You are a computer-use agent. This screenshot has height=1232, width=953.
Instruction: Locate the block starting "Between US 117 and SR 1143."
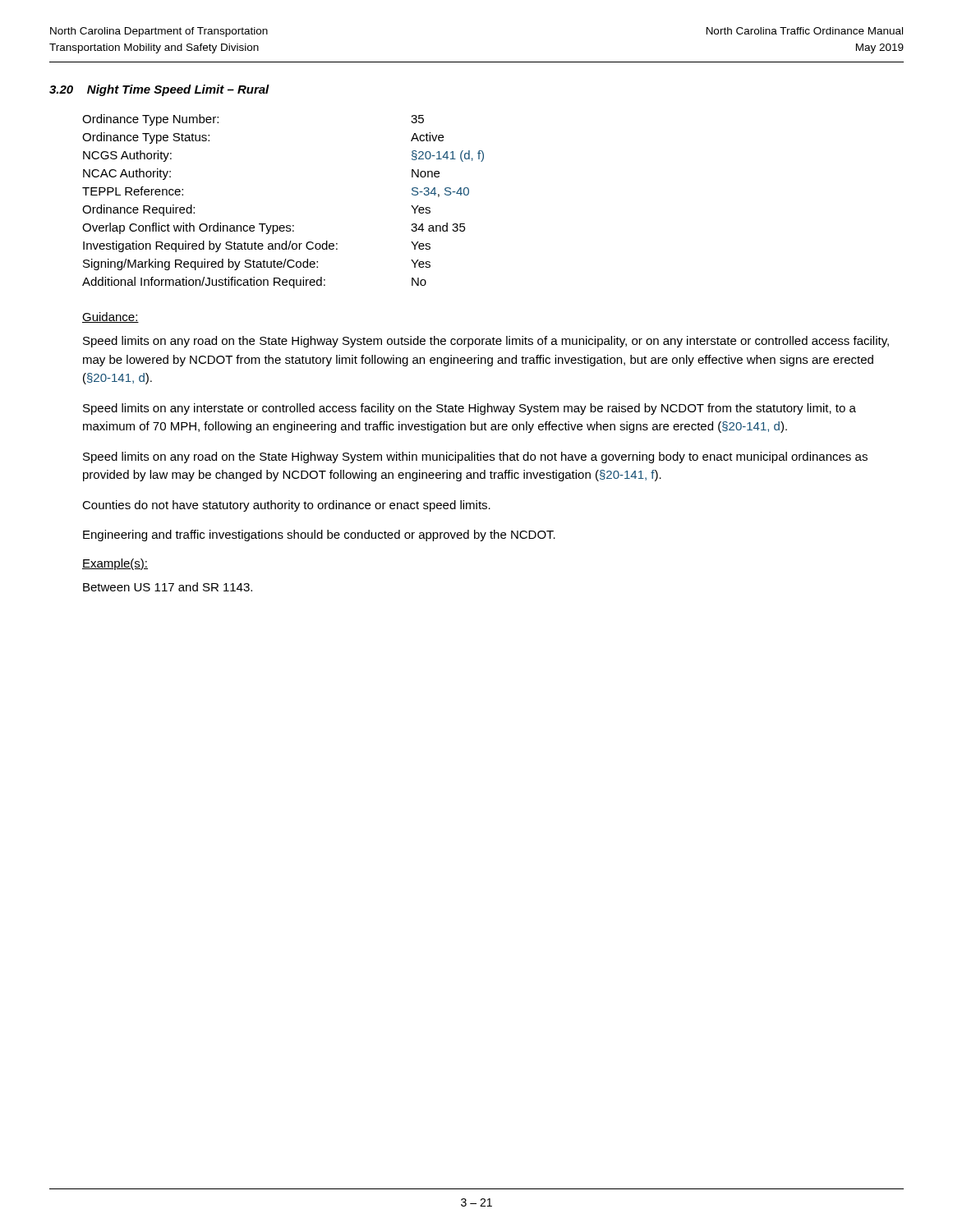click(168, 586)
